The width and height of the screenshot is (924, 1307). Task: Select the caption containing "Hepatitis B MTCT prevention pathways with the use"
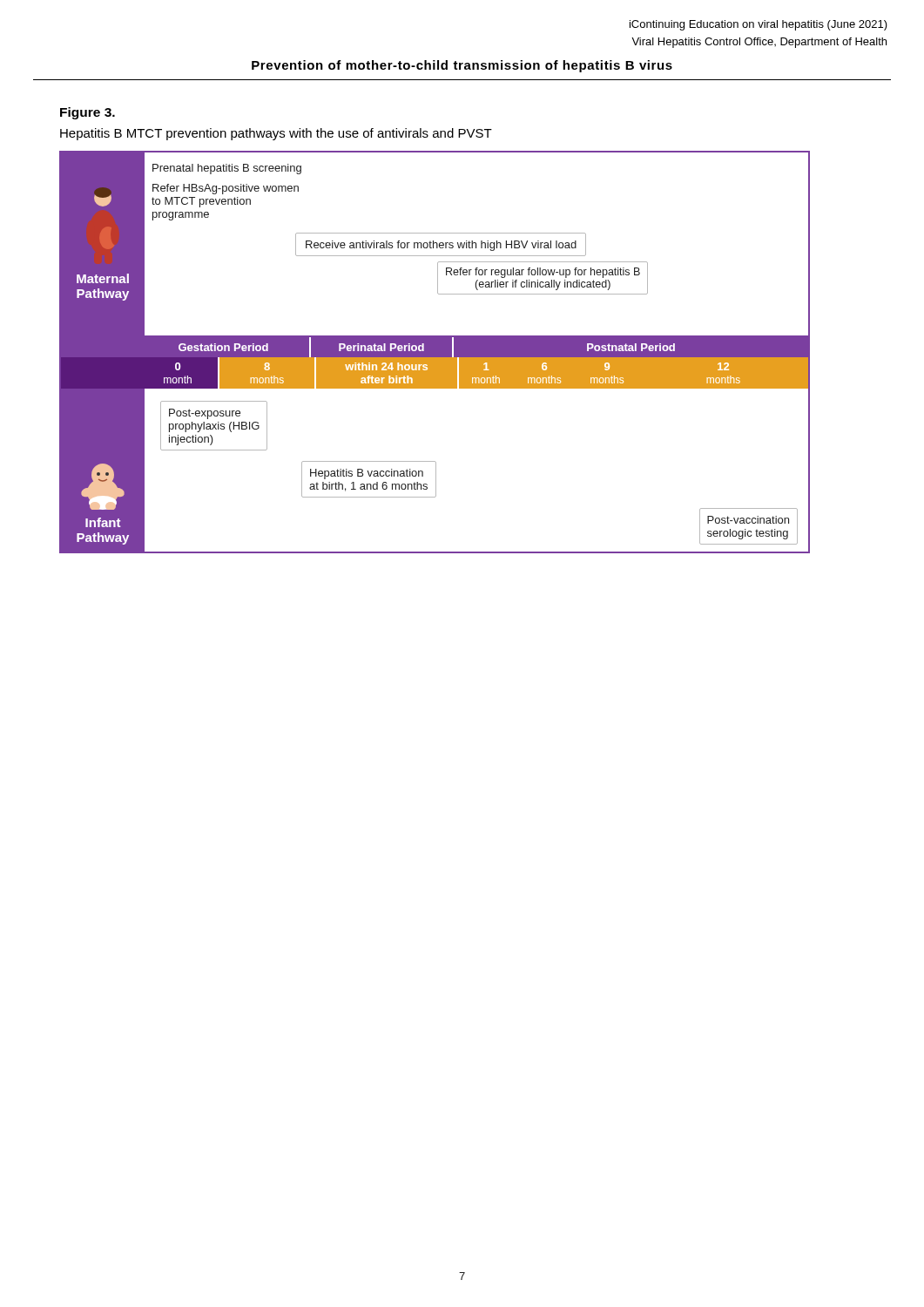pos(275,133)
